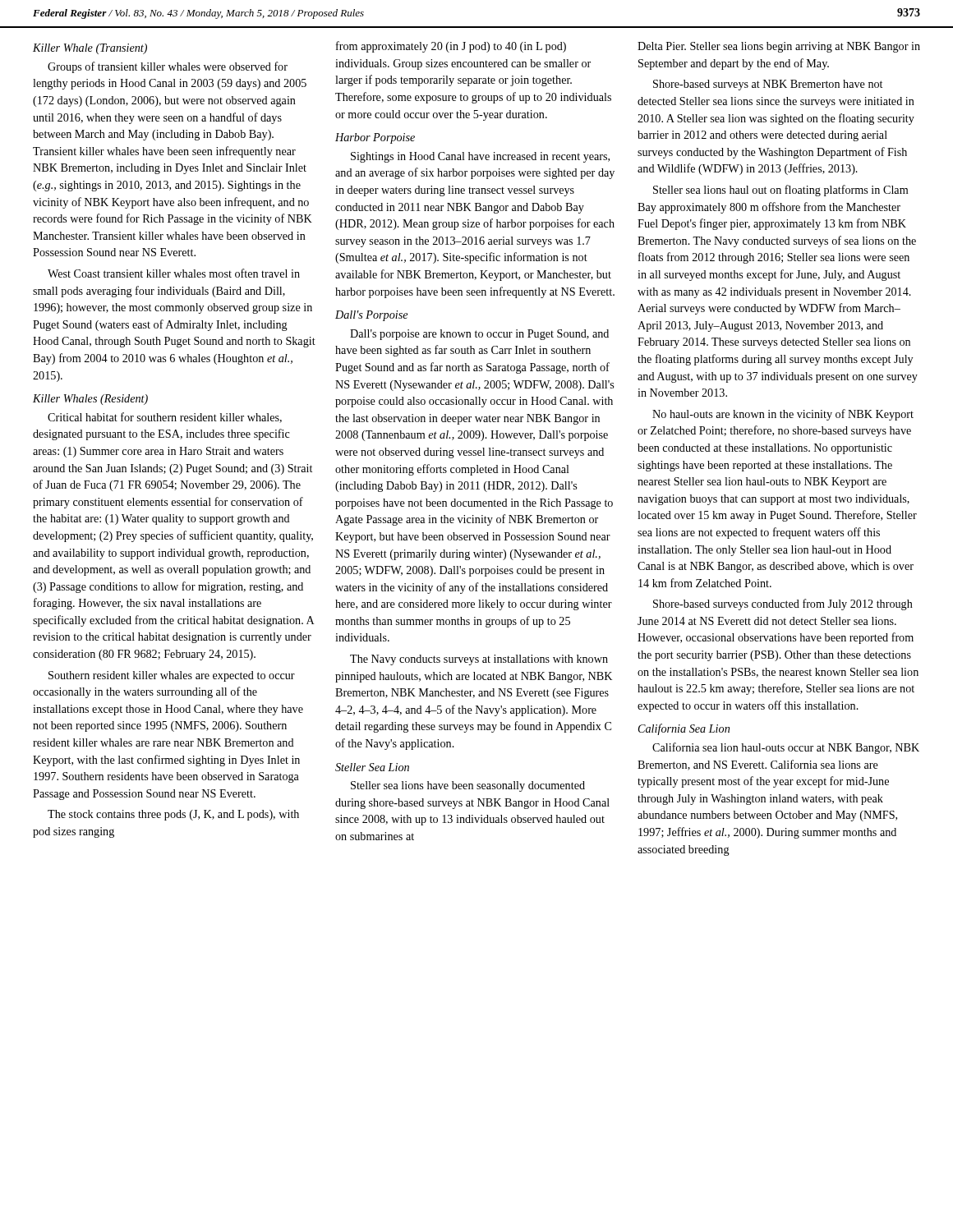Point to the block beginning "Shore-based surveys at NBK Bremerton"

click(x=779, y=127)
